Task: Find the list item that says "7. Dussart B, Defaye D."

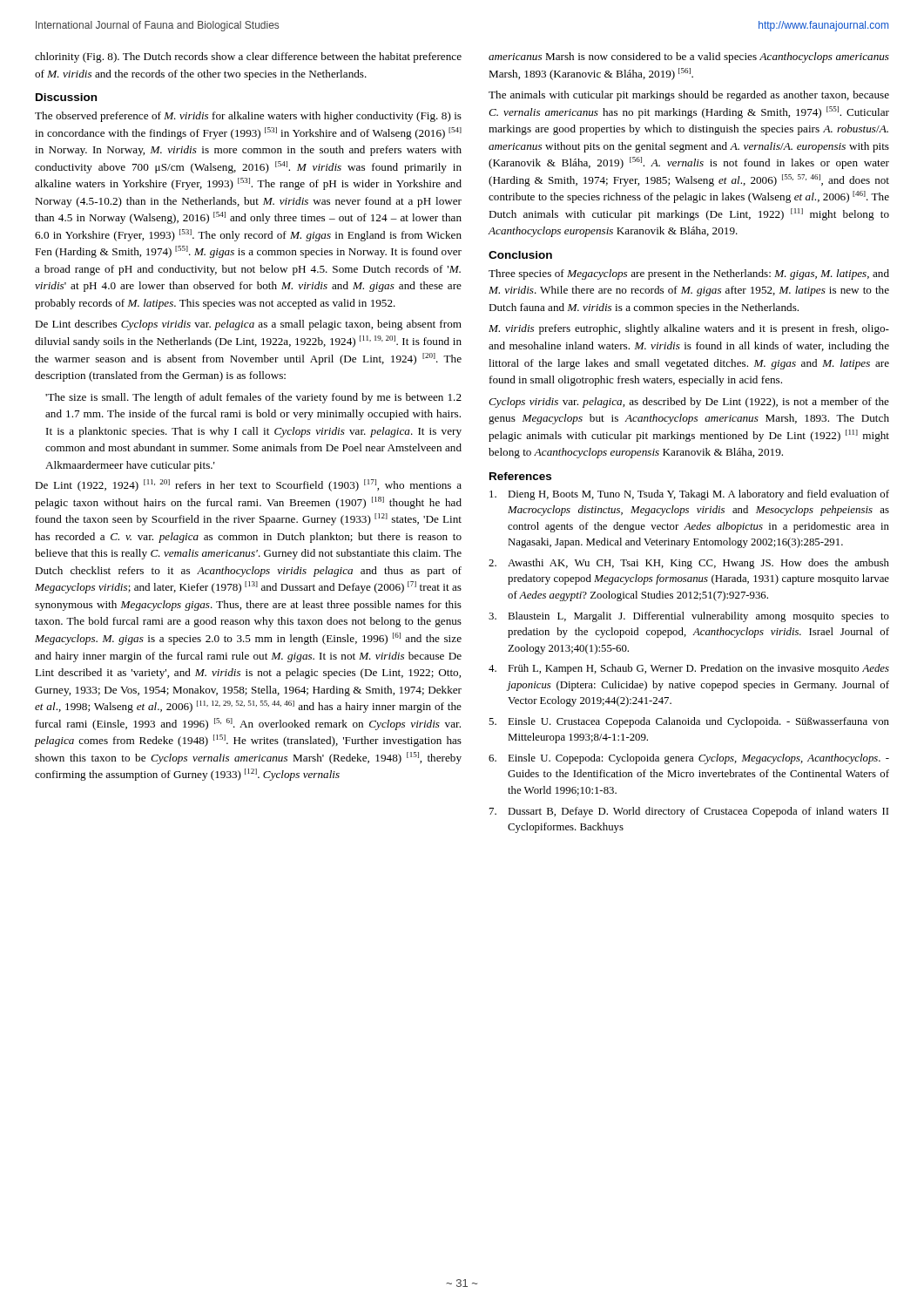Action: (689, 819)
